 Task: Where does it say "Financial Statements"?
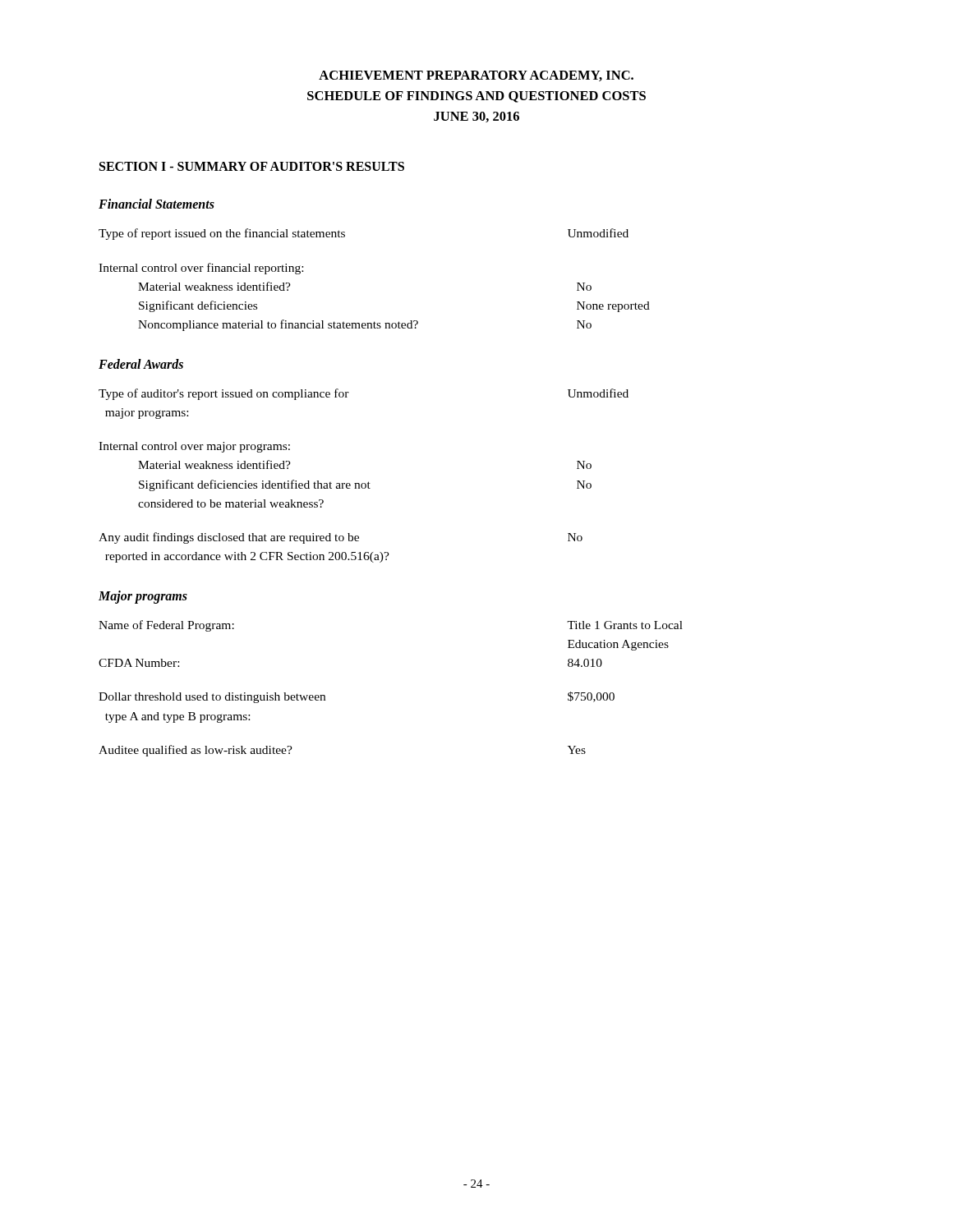point(156,204)
